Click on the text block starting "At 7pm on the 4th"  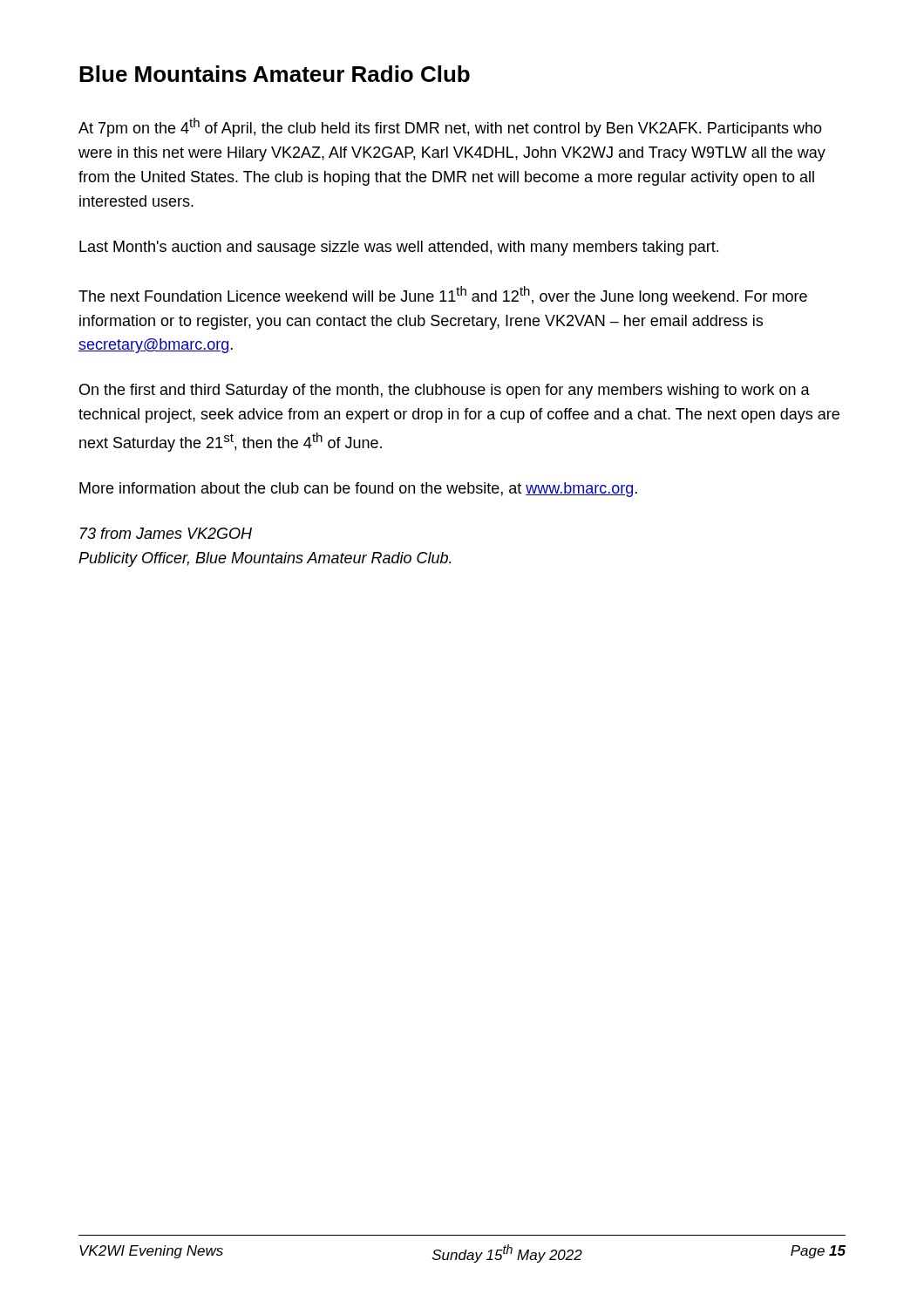pos(452,163)
